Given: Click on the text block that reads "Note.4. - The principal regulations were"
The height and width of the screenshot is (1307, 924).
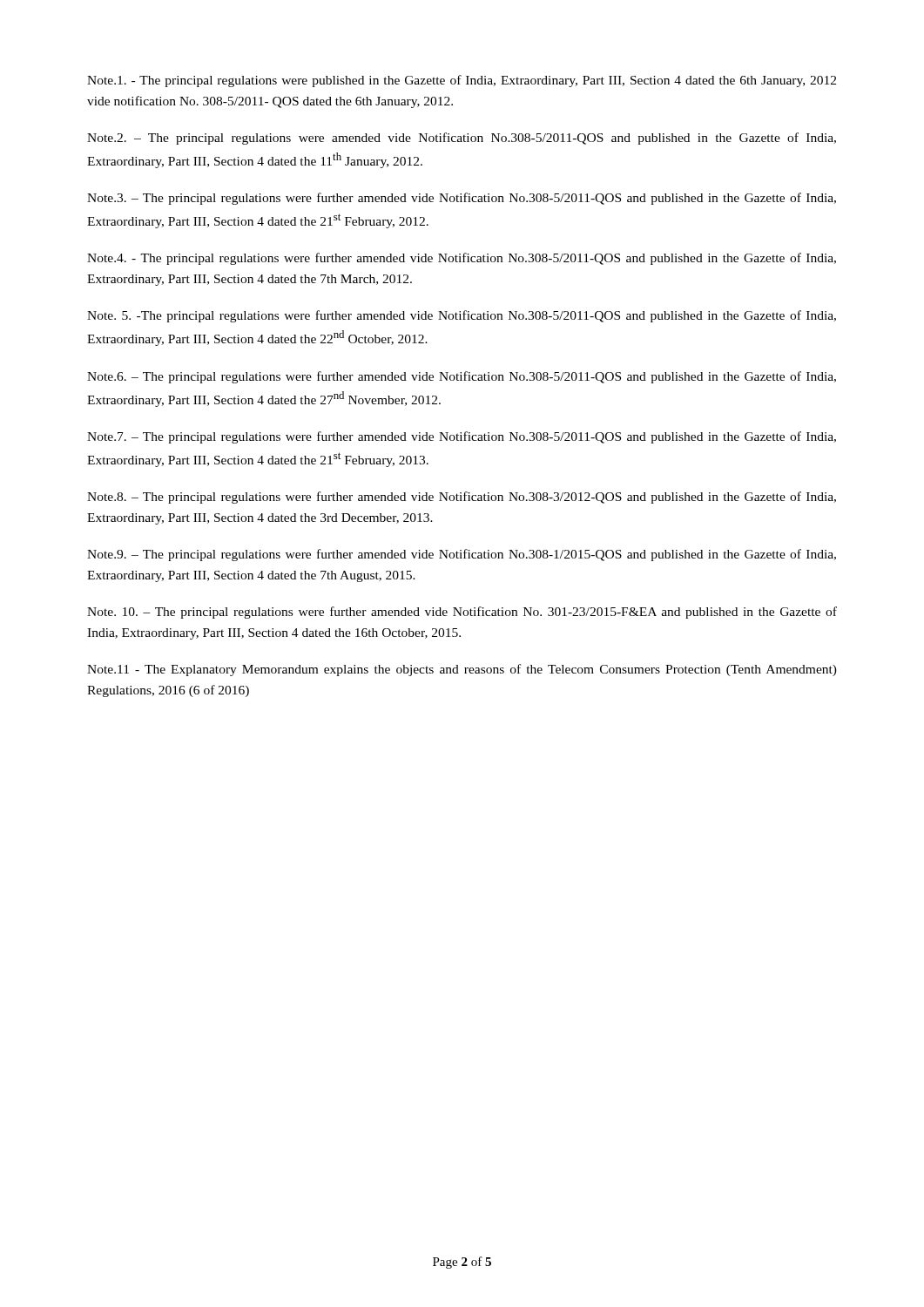Looking at the screenshot, I should coord(462,268).
